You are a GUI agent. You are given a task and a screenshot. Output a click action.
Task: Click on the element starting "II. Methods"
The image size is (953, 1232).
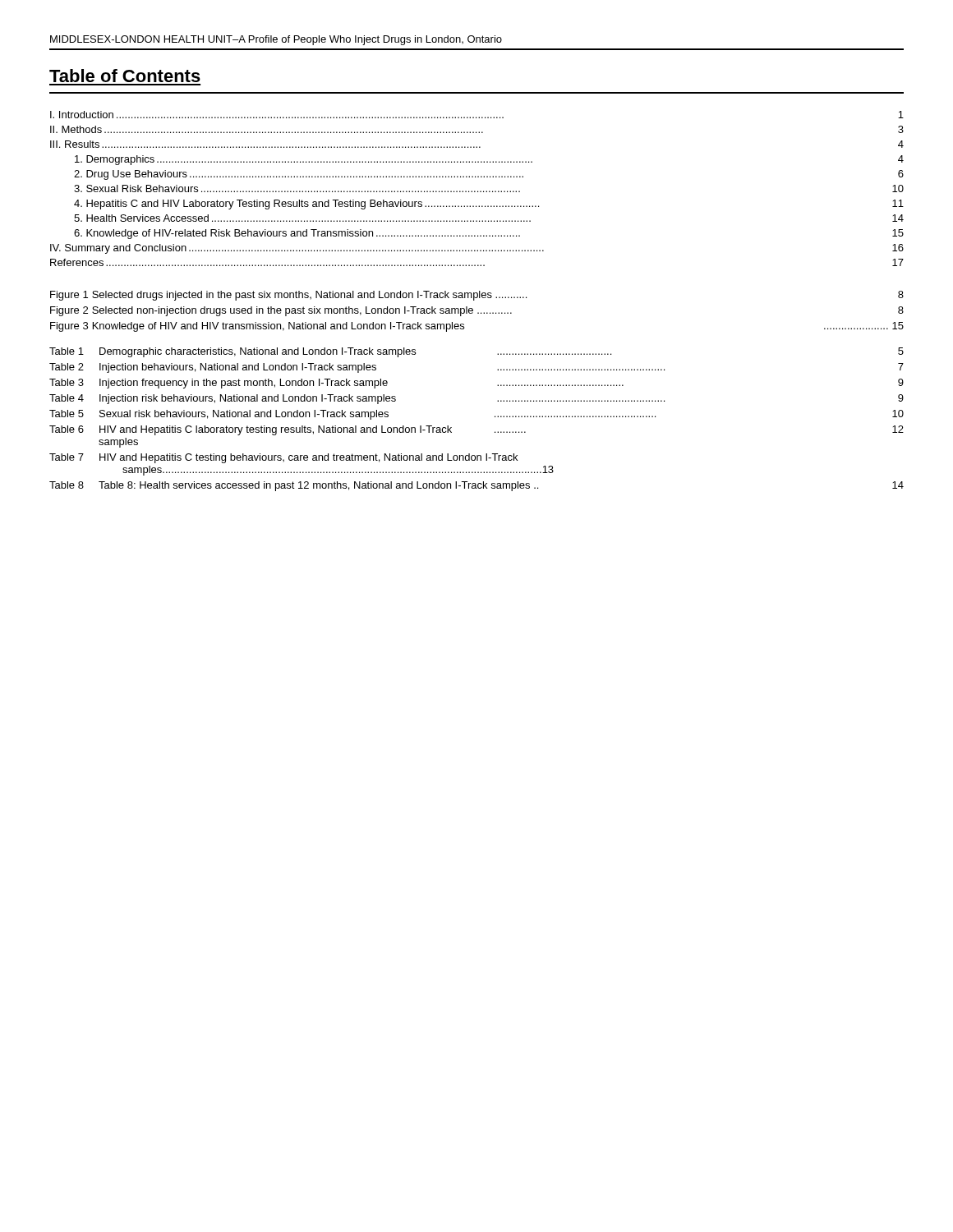click(476, 129)
